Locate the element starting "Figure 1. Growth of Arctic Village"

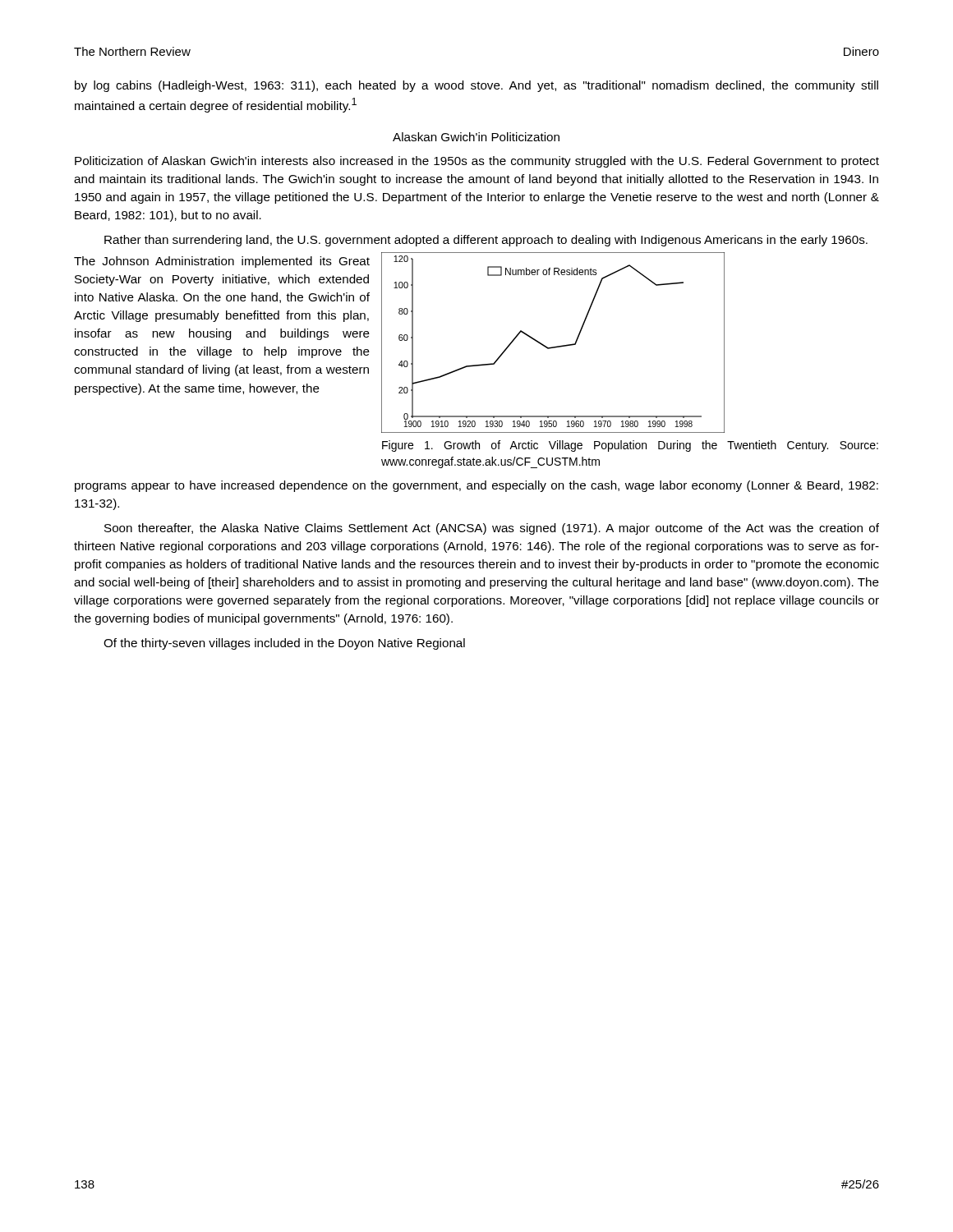click(x=630, y=453)
